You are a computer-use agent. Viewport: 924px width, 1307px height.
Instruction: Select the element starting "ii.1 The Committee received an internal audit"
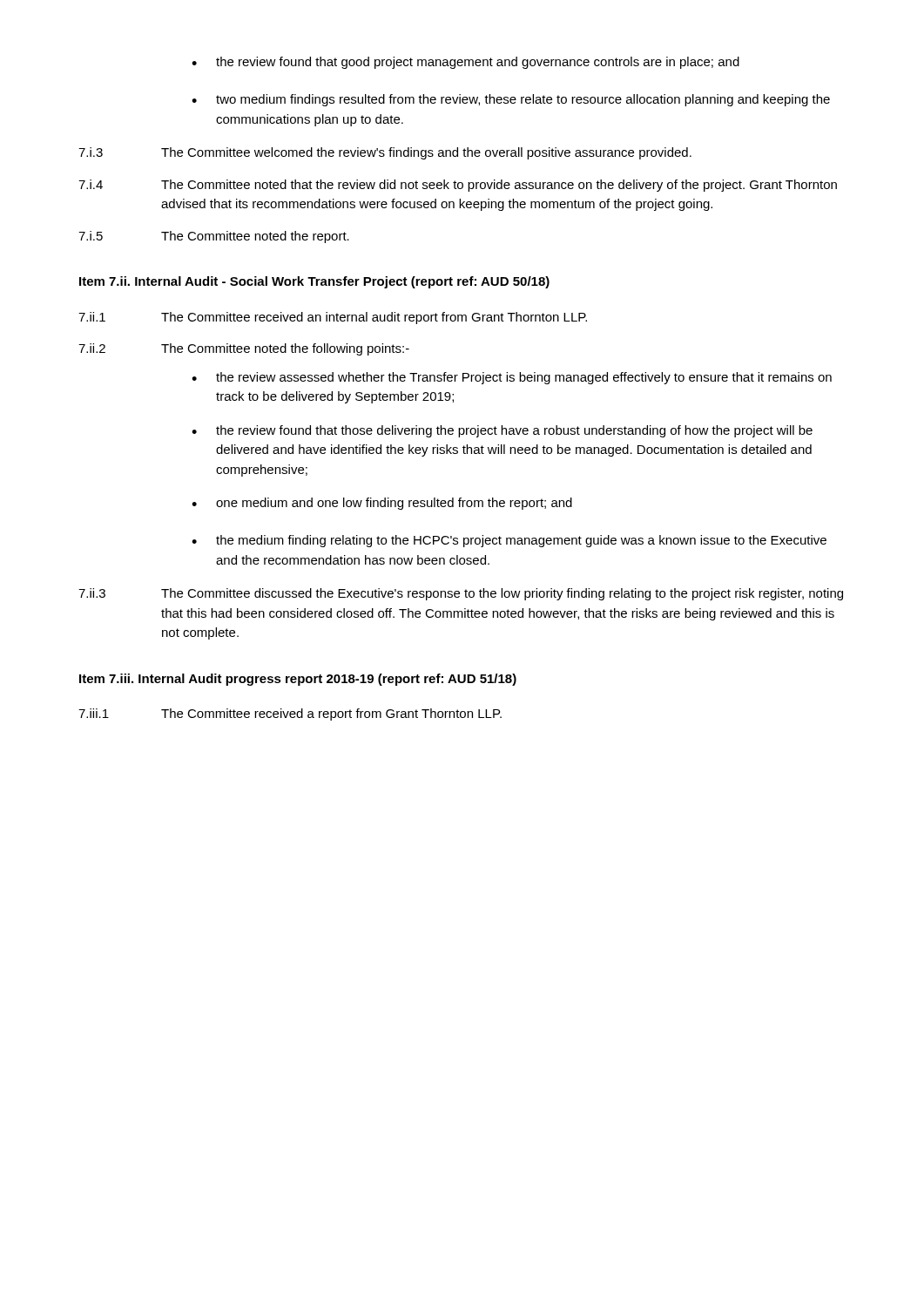click(462, 317)
